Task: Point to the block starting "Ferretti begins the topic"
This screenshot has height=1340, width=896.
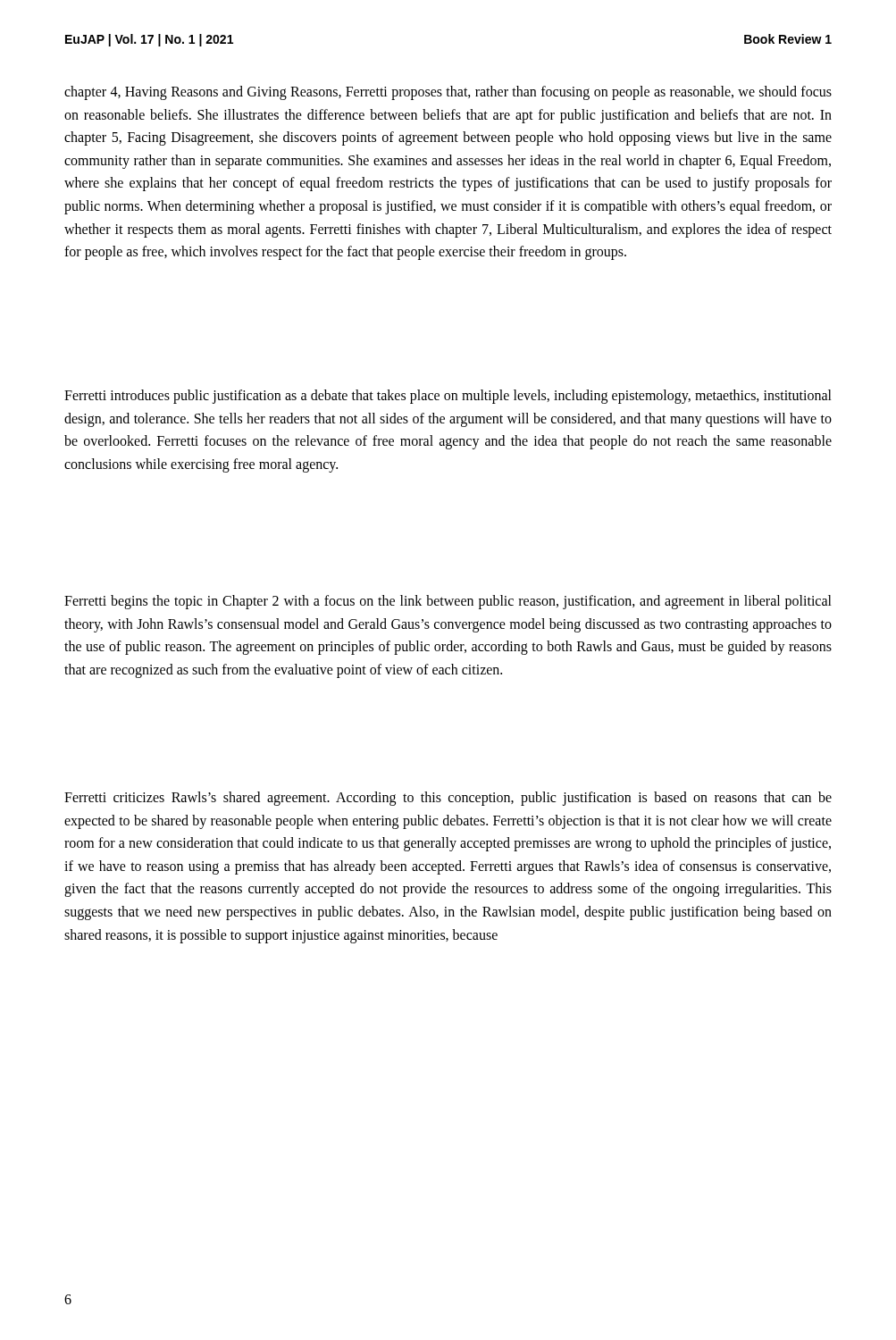Action: 448,635
